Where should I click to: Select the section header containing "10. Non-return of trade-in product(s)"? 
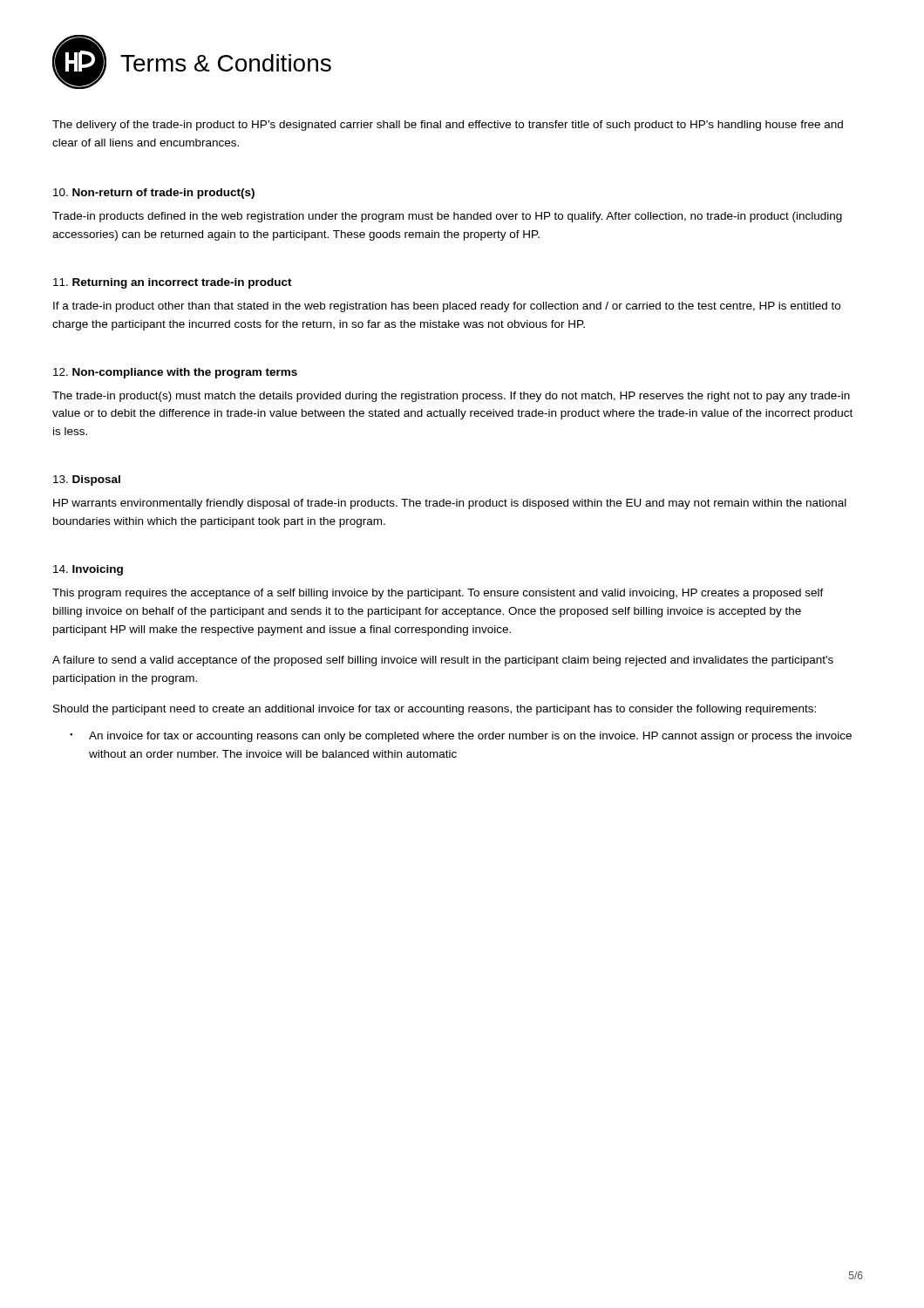(x=154, y=192)
